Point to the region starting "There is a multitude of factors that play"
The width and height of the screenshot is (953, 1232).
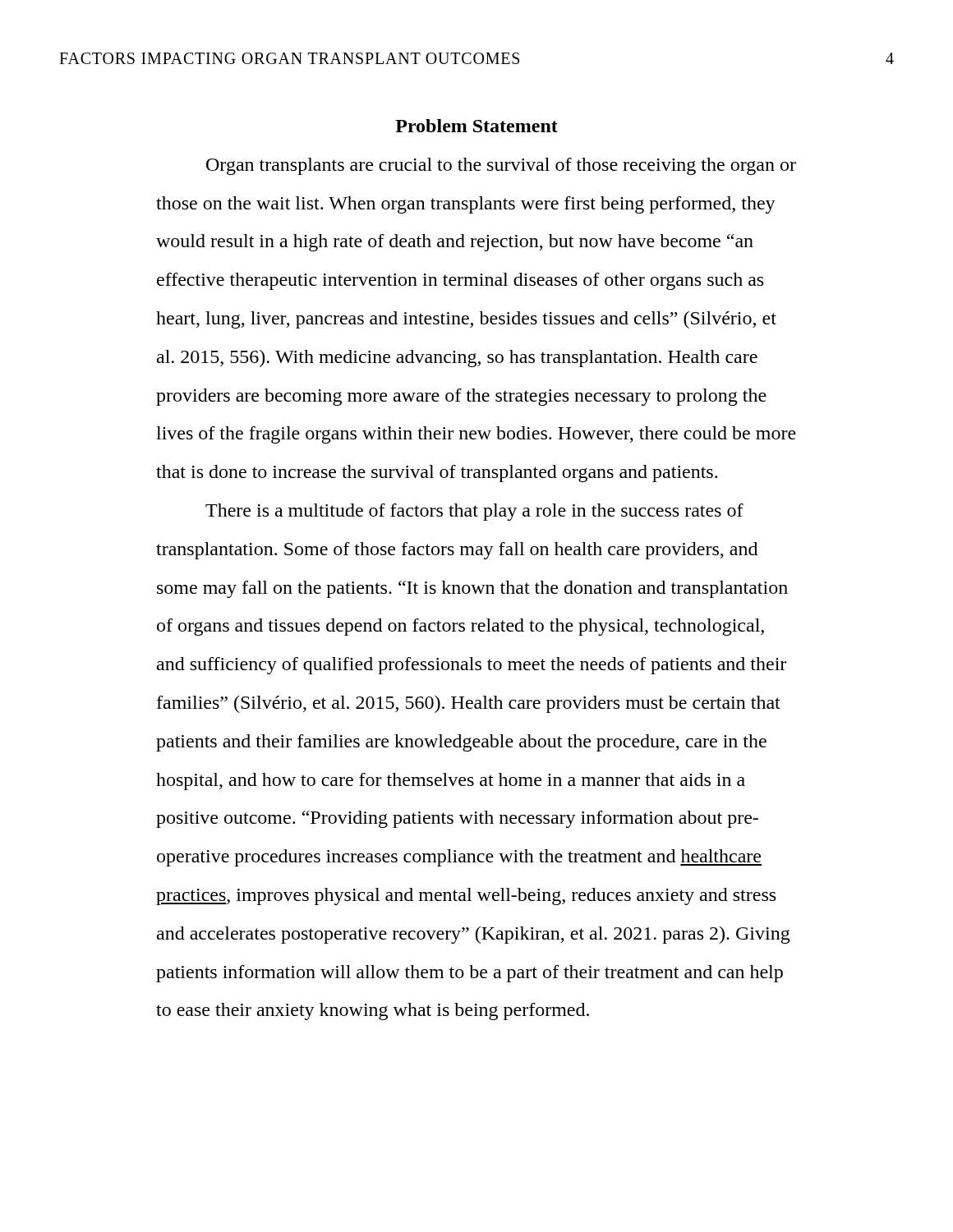[x=473, y=760]
